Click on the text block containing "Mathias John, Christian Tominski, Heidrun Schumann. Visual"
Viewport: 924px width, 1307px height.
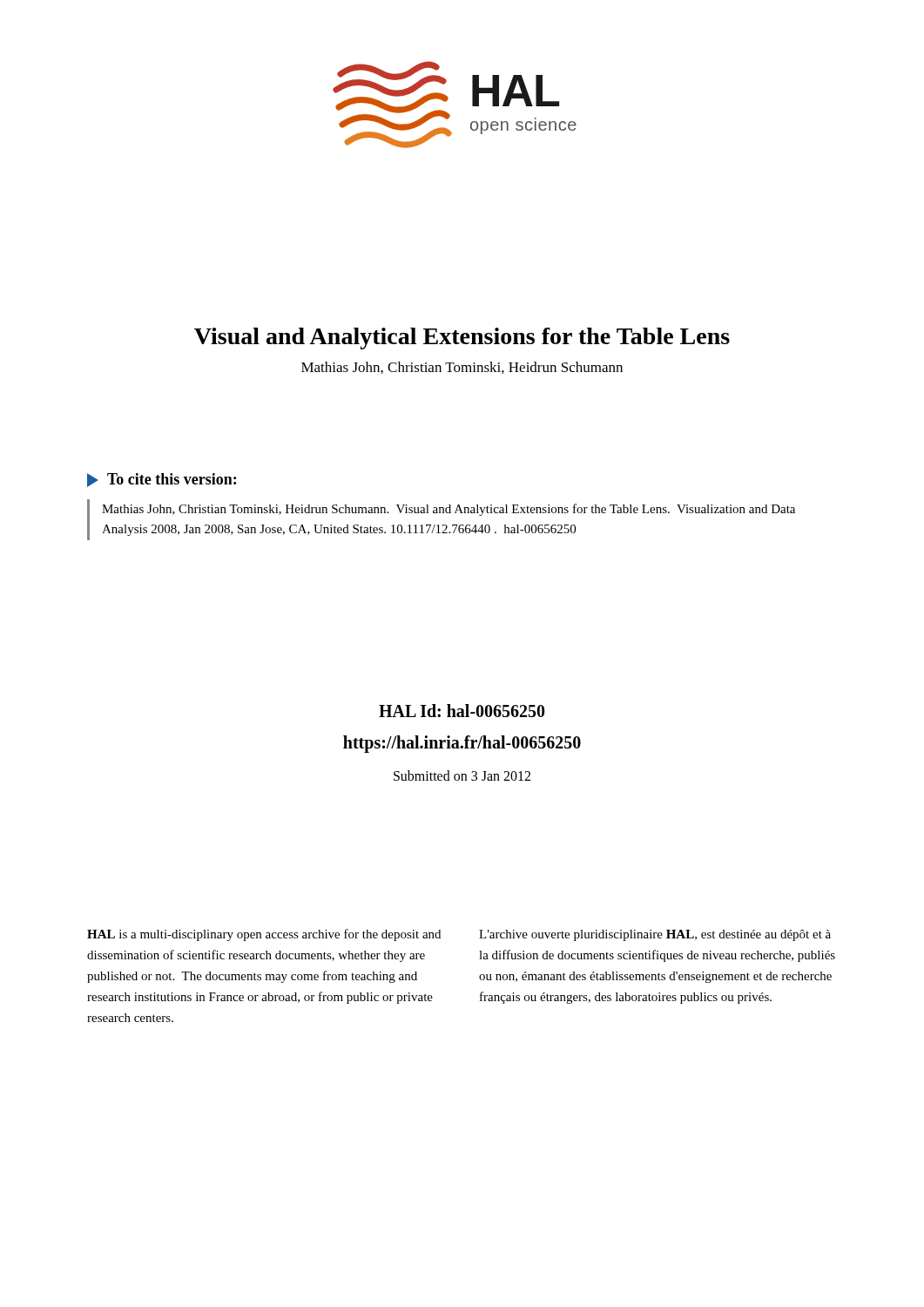(x=449, y=519)
